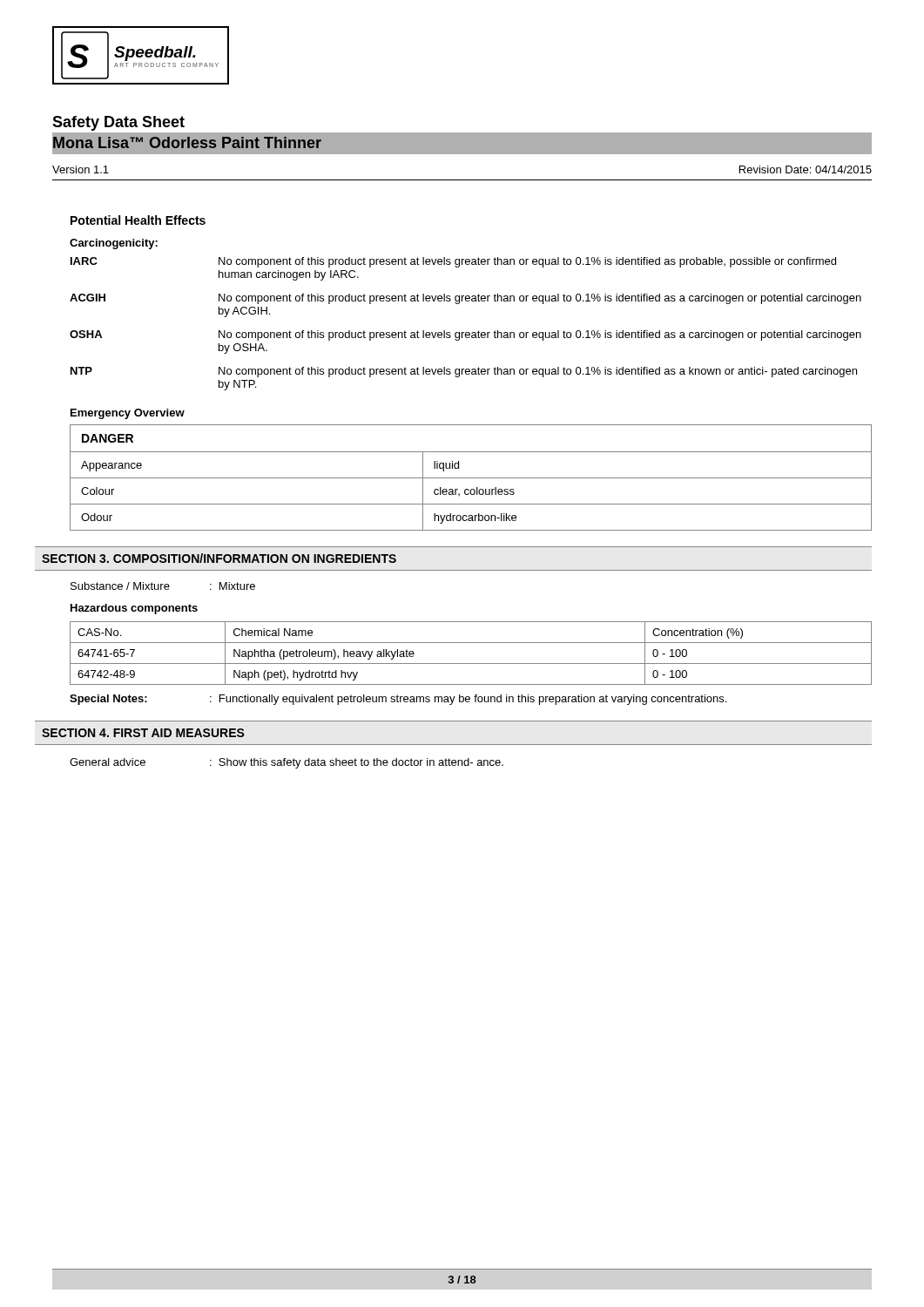This screenshot has height=1307, width=924.
Task: Click on the text starting "Potential Health Effects"
Action: pyautogui.click(x=138, y=220)
